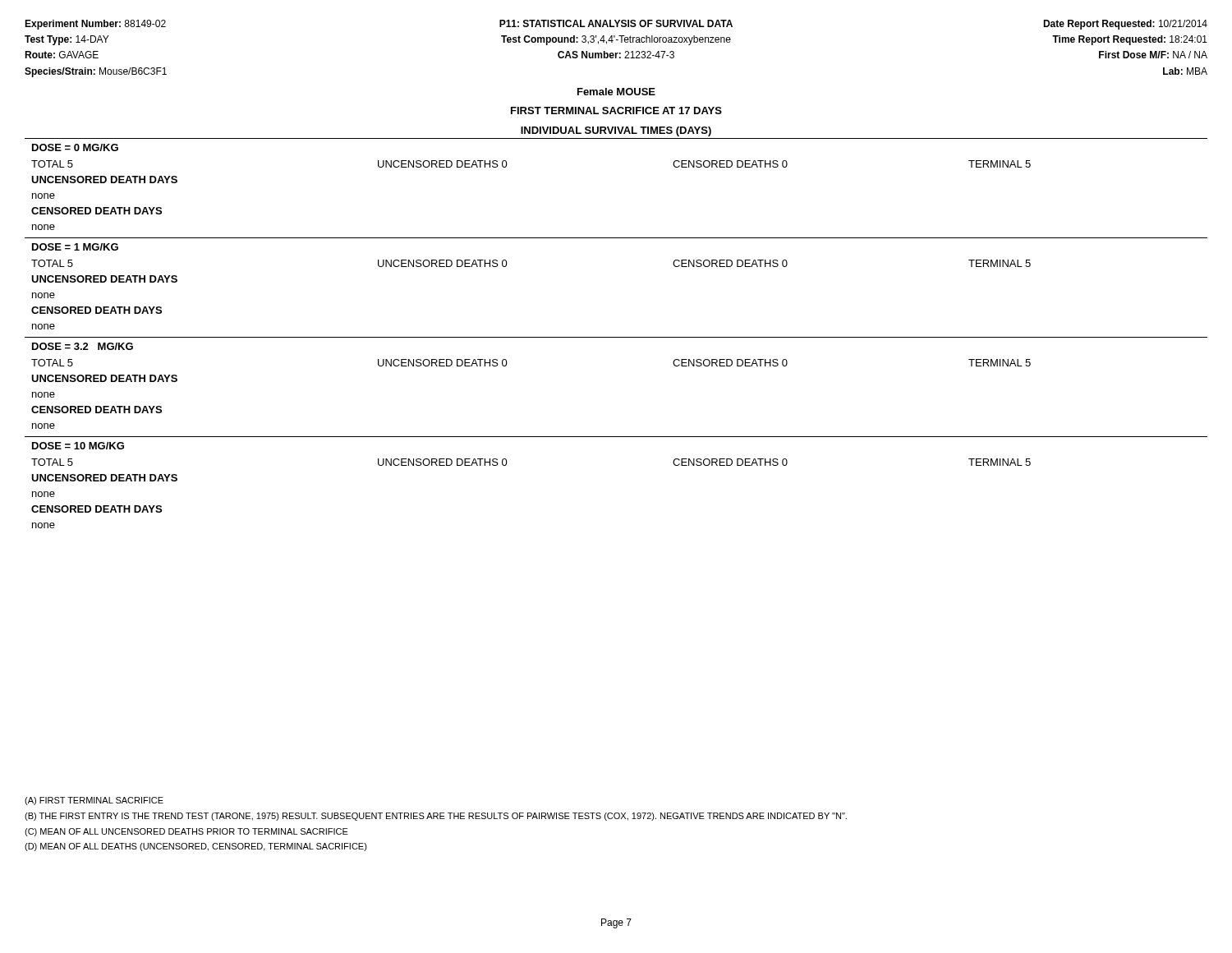Find the title that says "Female MOUSE FIRST TERMINAL"
Screen dimensions: 953x1232
(616, 111)
